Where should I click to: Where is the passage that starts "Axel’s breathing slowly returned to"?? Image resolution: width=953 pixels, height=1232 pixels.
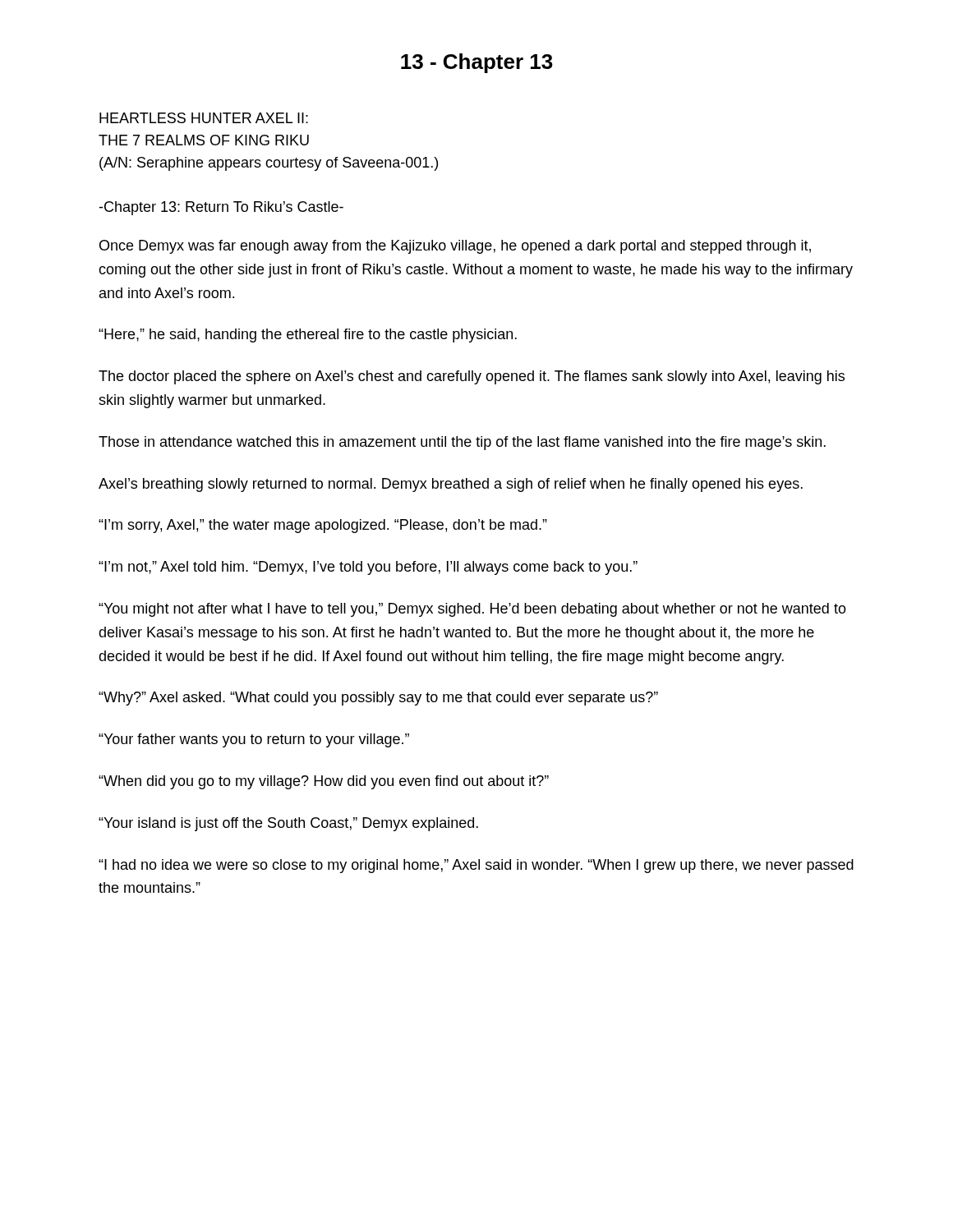point(451,483)
